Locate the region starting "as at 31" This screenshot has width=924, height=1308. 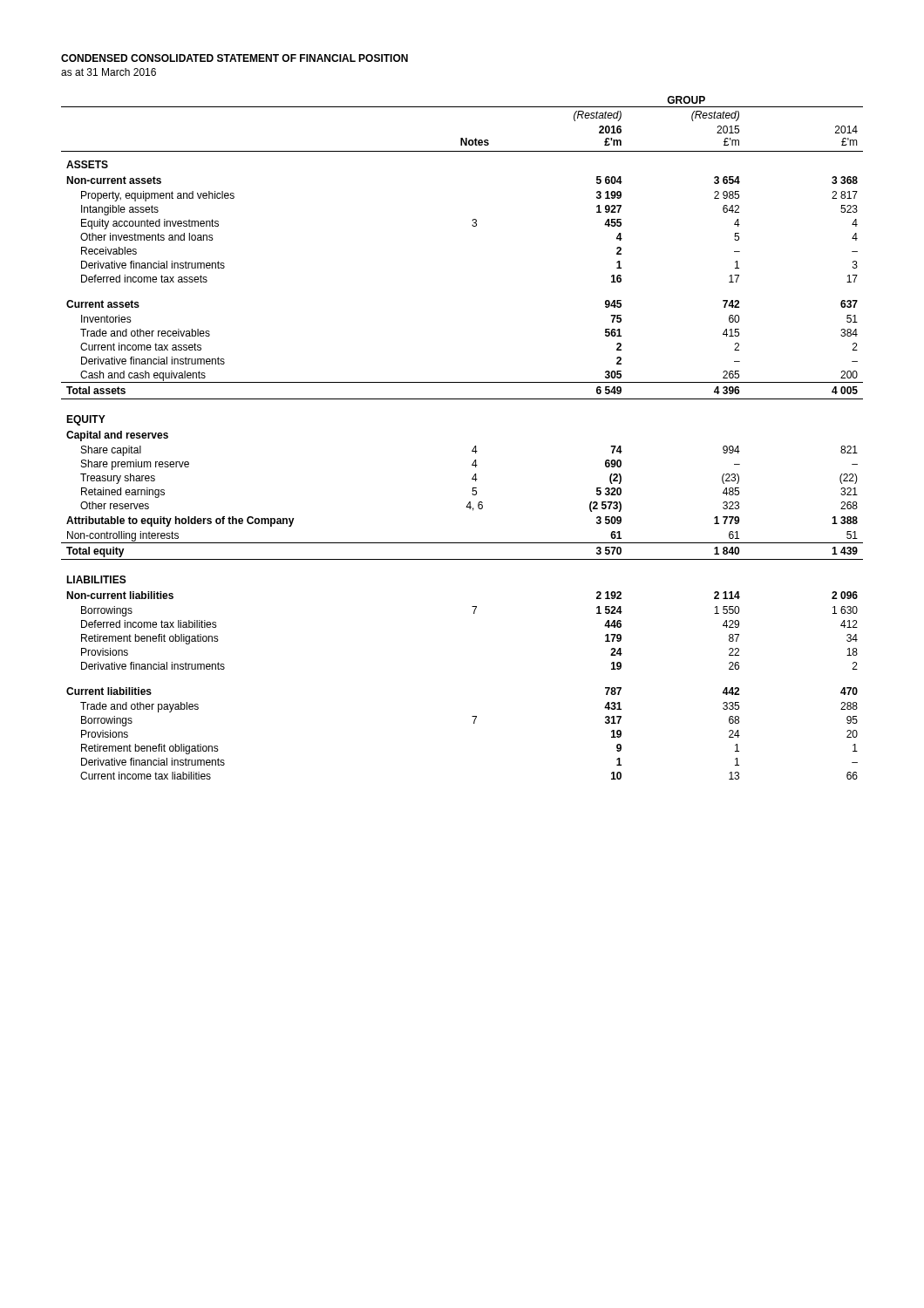pos(109,72)
